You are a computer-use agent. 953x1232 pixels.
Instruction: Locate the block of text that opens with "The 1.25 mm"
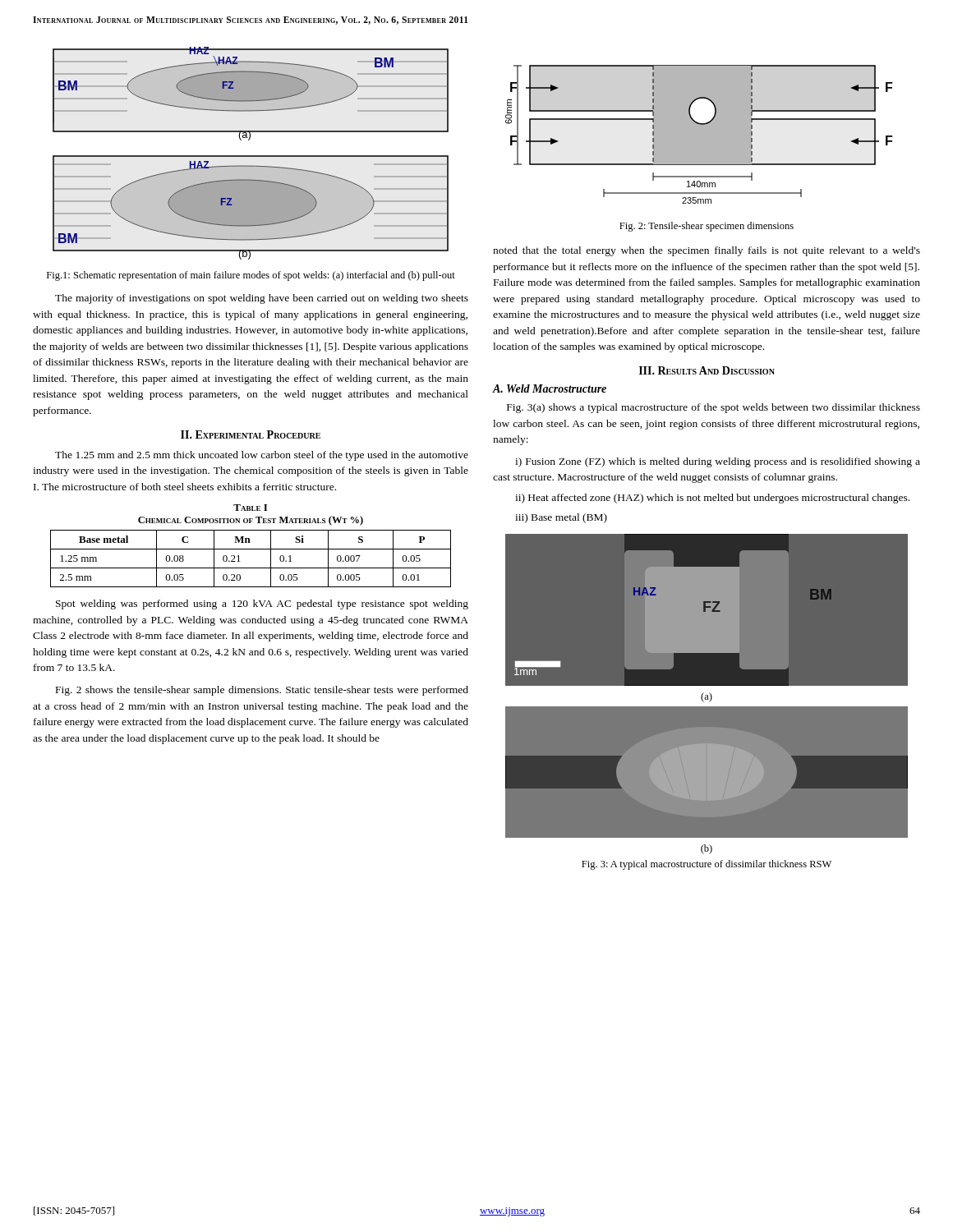click(251, 470)
